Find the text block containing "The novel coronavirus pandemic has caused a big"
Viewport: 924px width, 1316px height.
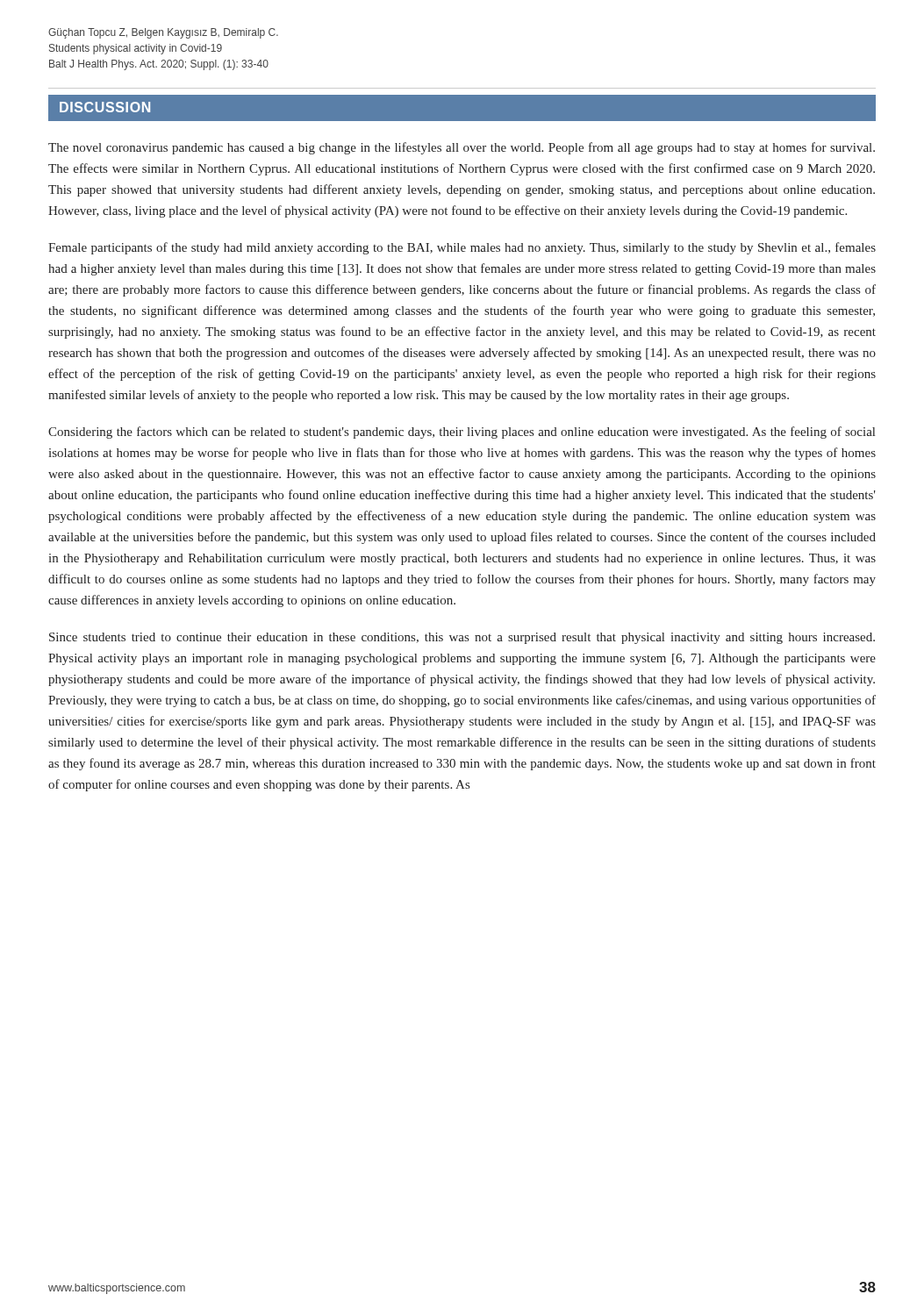(x=462, y=179)
